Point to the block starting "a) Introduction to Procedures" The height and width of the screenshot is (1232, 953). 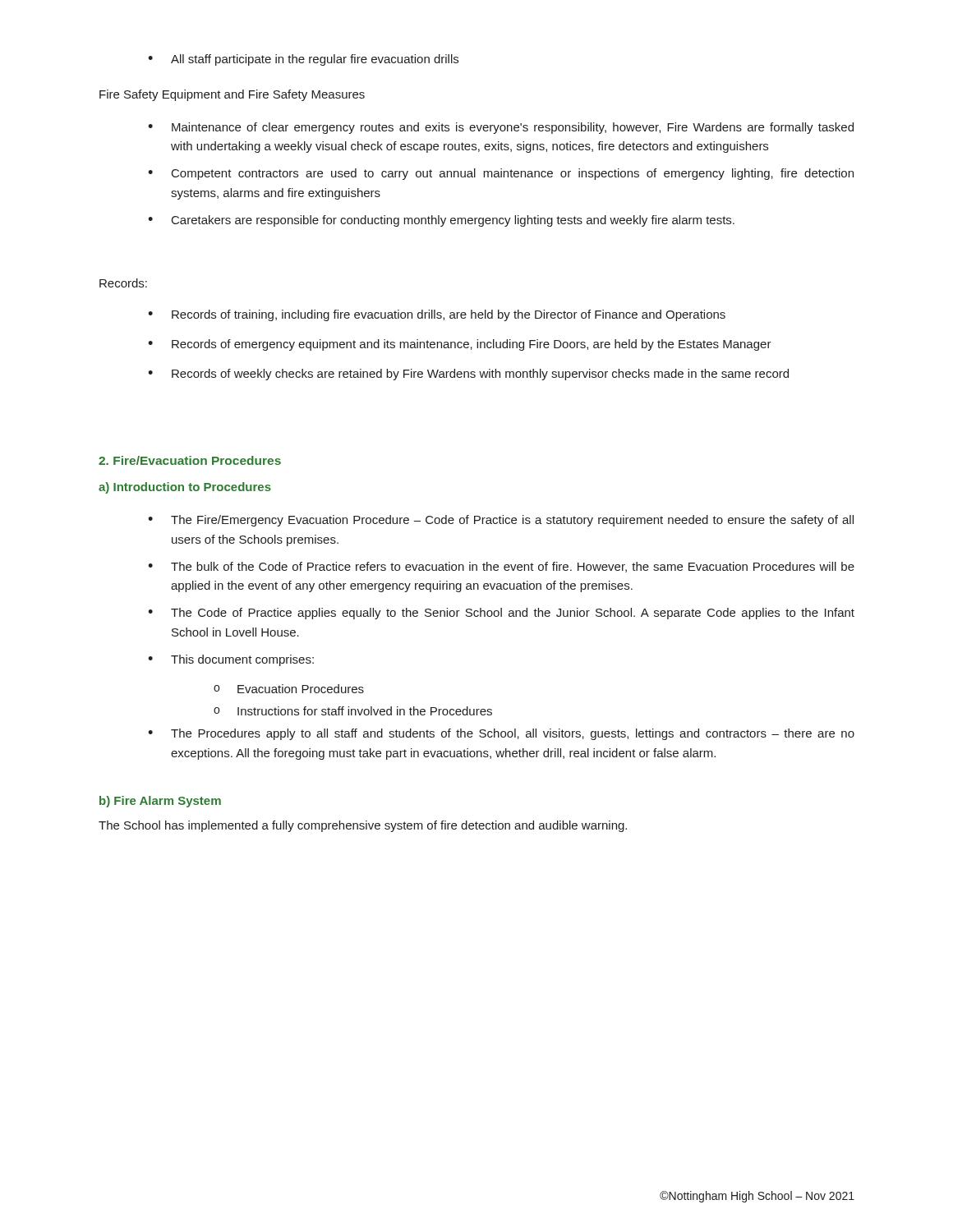pyautogui.click(x=185, y=487)
